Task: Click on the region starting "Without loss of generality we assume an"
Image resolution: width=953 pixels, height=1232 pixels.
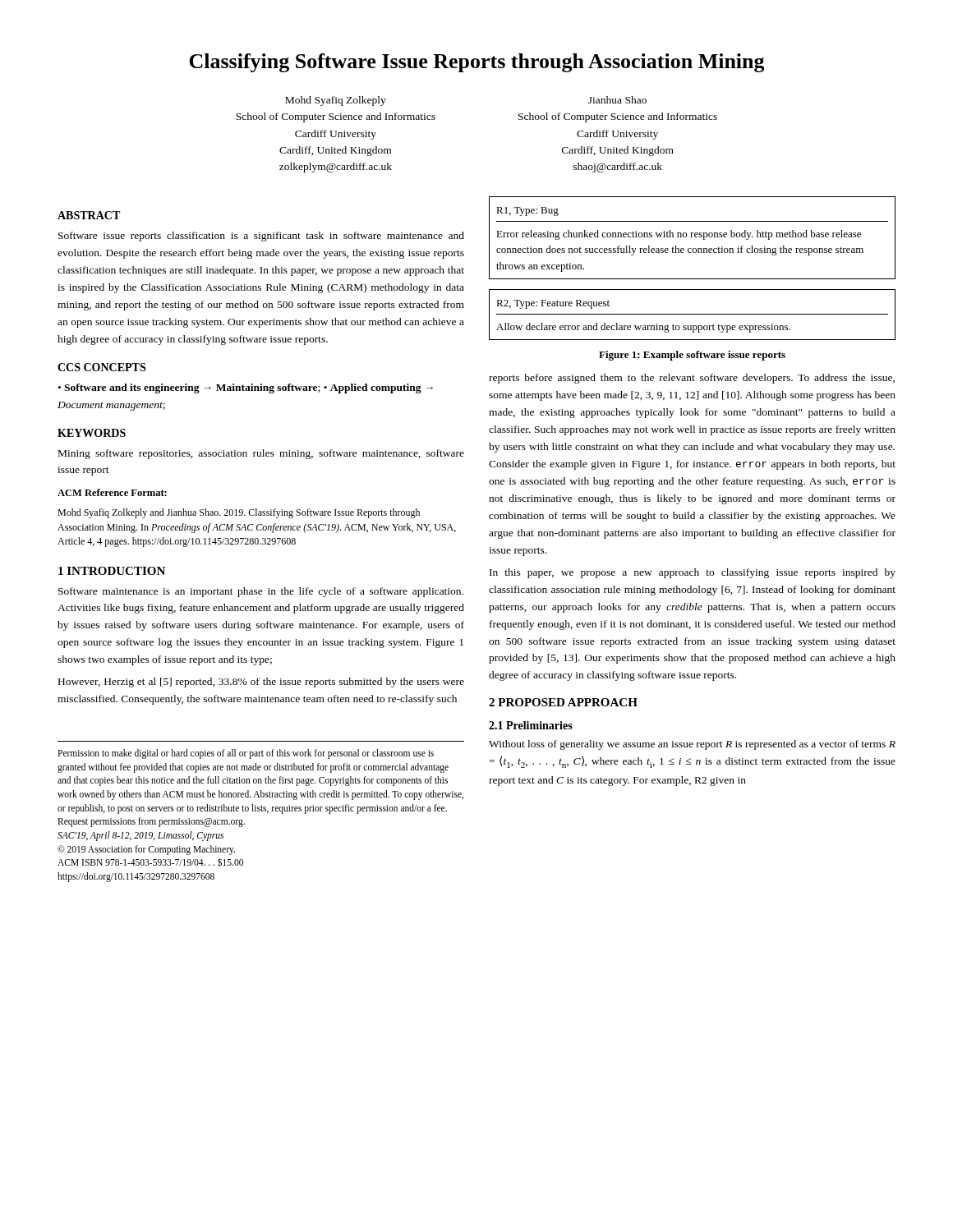Action: (x=692, y=762)
